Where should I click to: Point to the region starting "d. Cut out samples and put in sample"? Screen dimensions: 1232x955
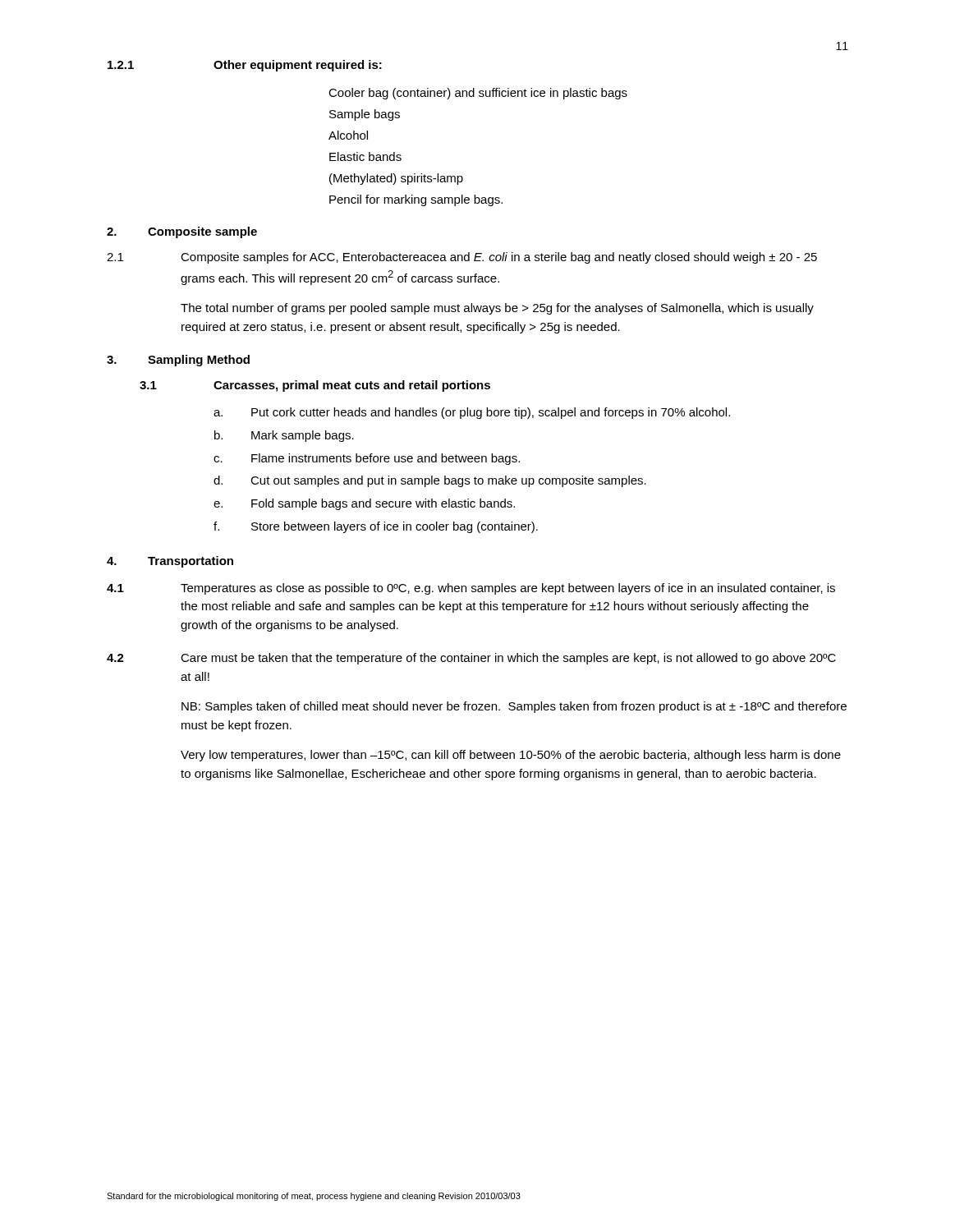click(x=430, y=481)
